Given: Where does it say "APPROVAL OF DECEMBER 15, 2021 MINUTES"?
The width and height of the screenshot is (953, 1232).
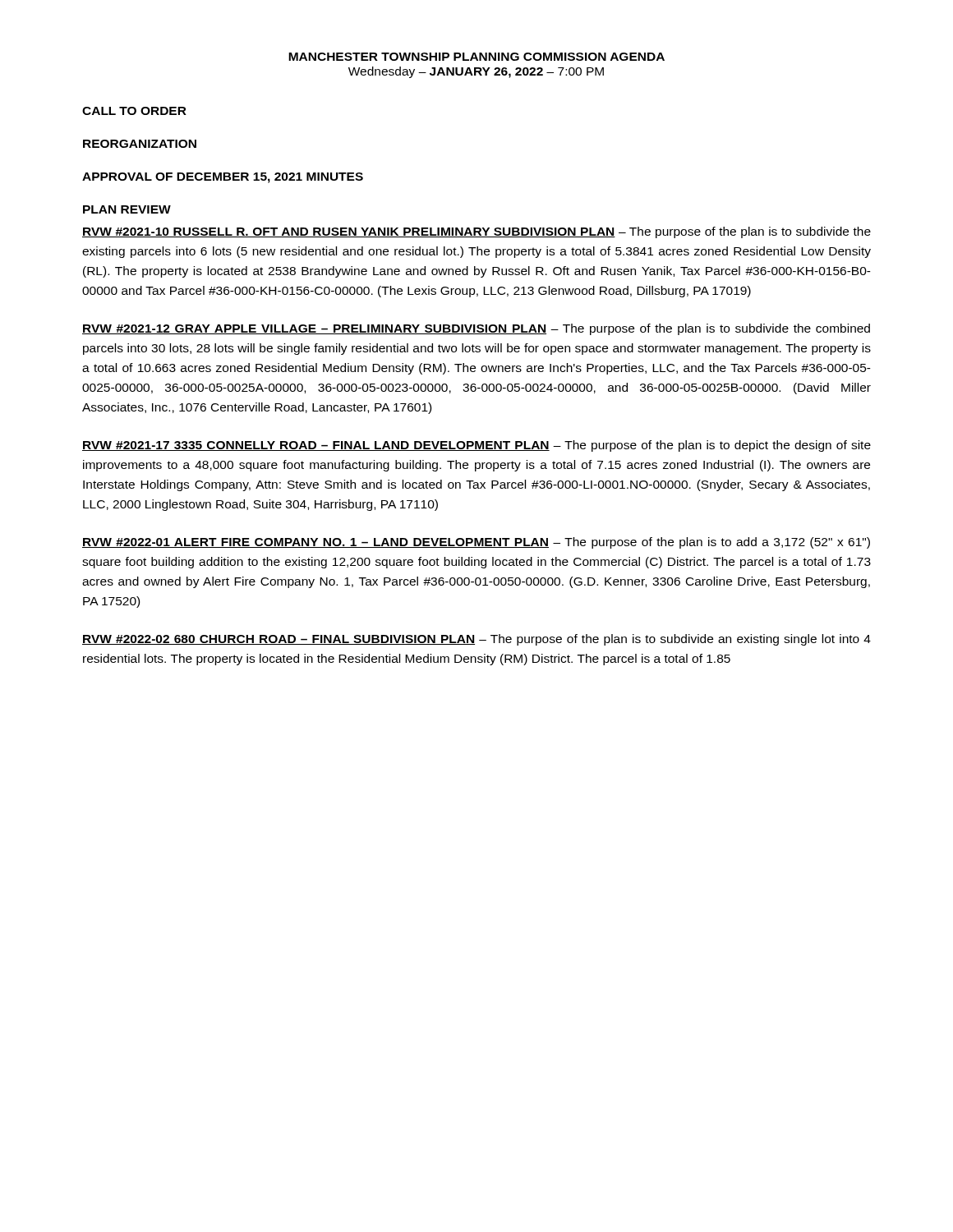Looking at the screenshot, I should pos(223,176).
